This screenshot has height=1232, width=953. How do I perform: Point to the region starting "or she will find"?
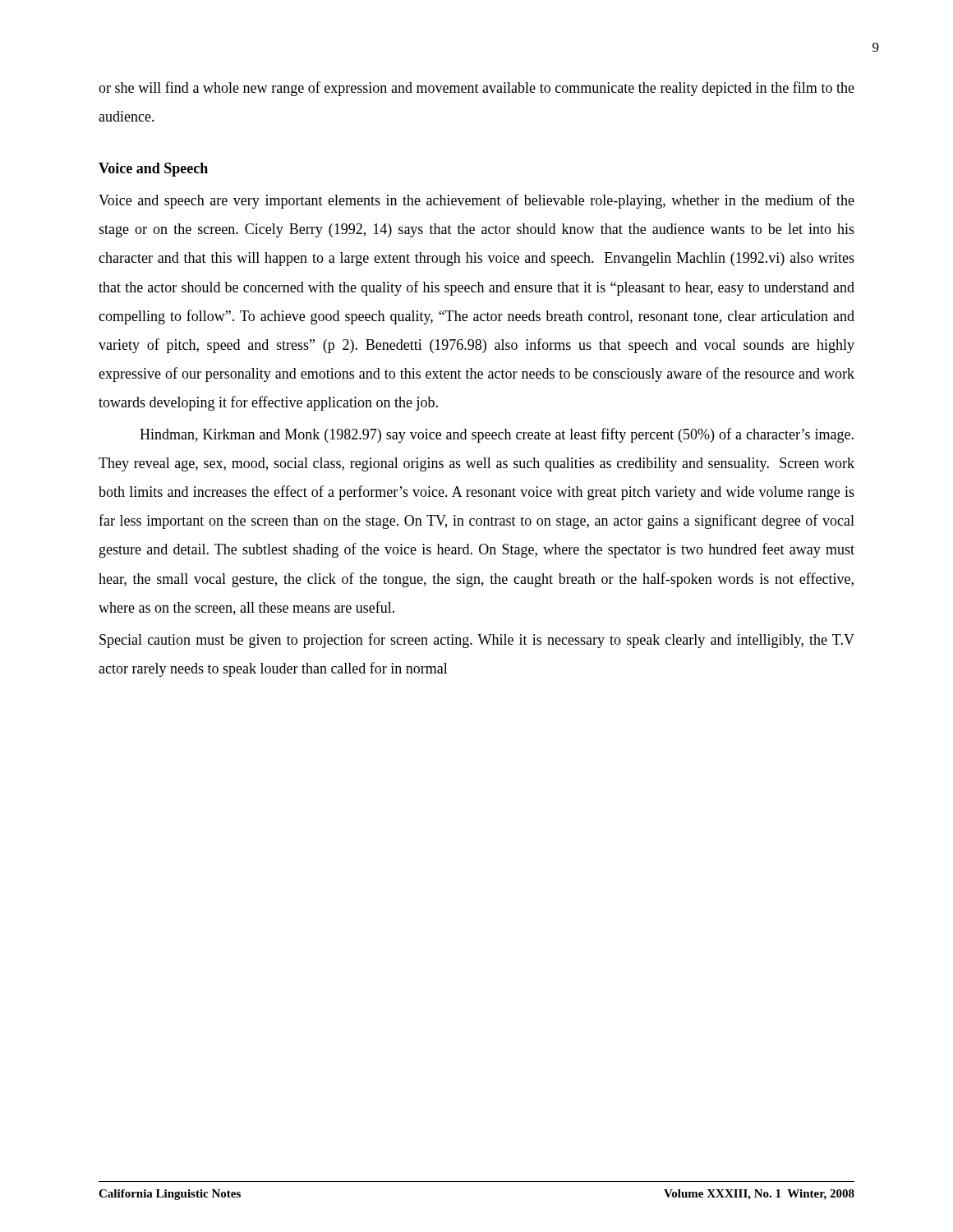tap(476, 102)
